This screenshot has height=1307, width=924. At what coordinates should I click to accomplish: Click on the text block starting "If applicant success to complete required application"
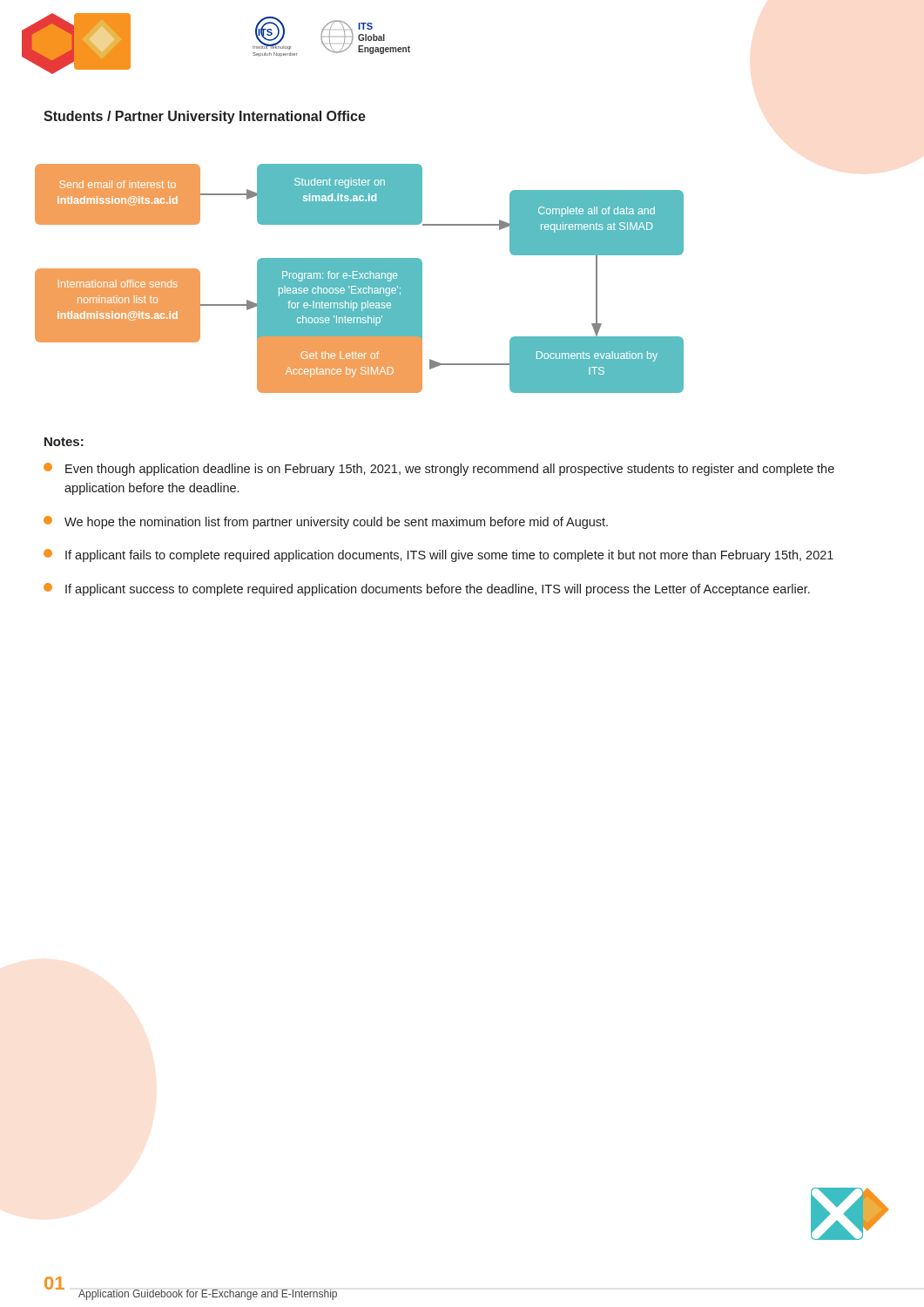[x=427, y=589]
